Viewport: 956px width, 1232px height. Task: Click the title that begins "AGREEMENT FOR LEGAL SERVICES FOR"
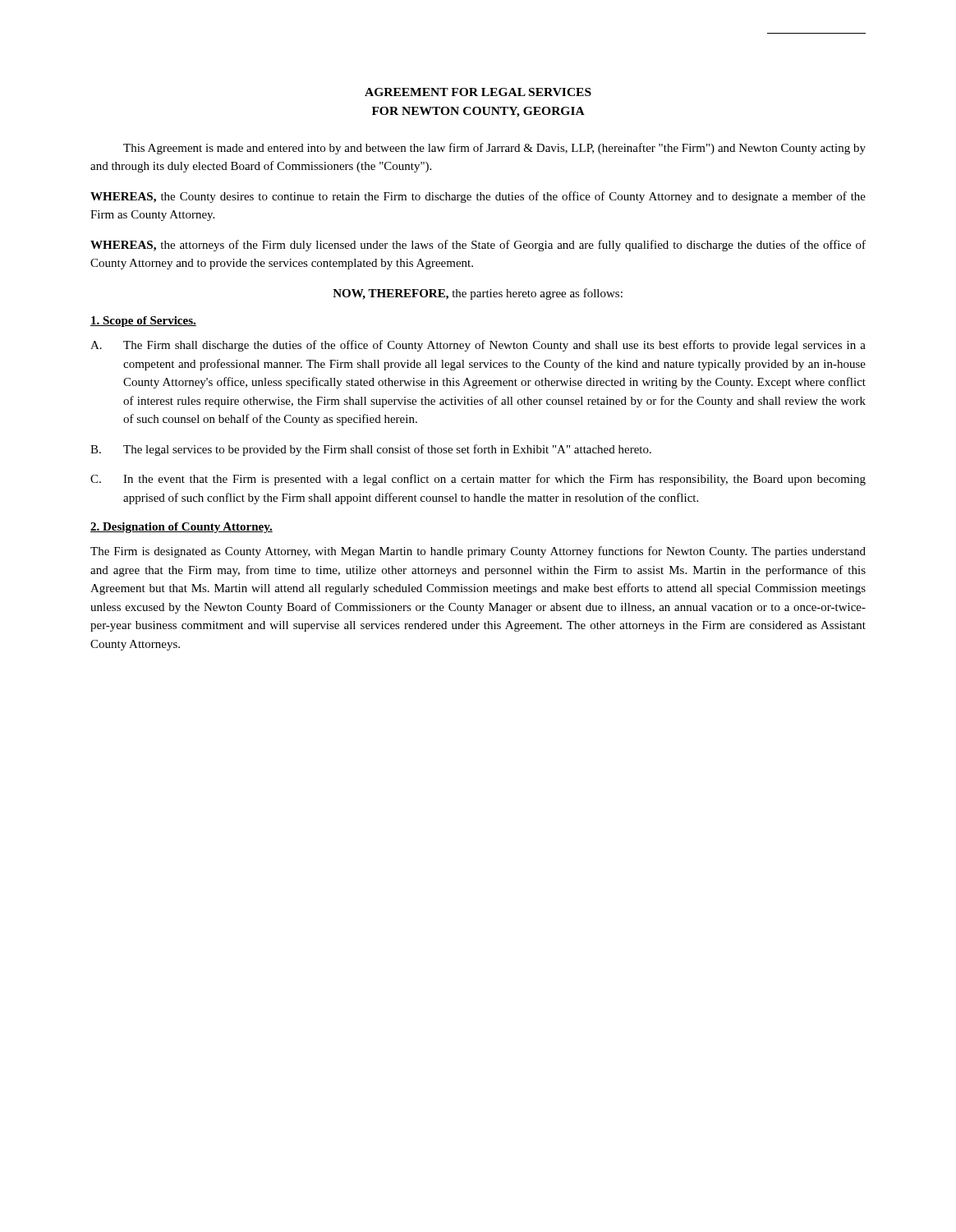478,101
